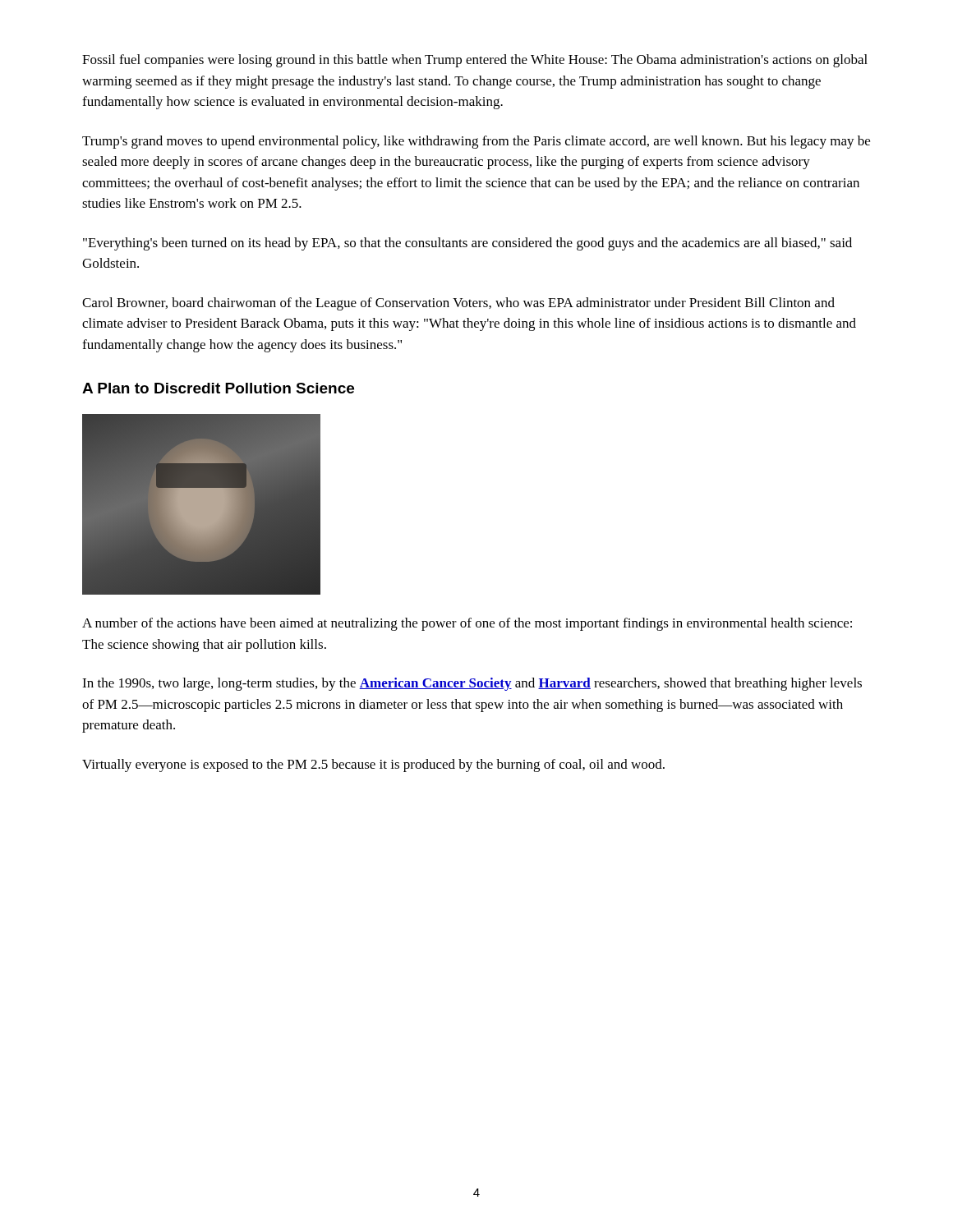Locate the text block that says ""Everything's been turned on its"
Image resolution: width=953 pixels, height=1232 pixels.
467,253
